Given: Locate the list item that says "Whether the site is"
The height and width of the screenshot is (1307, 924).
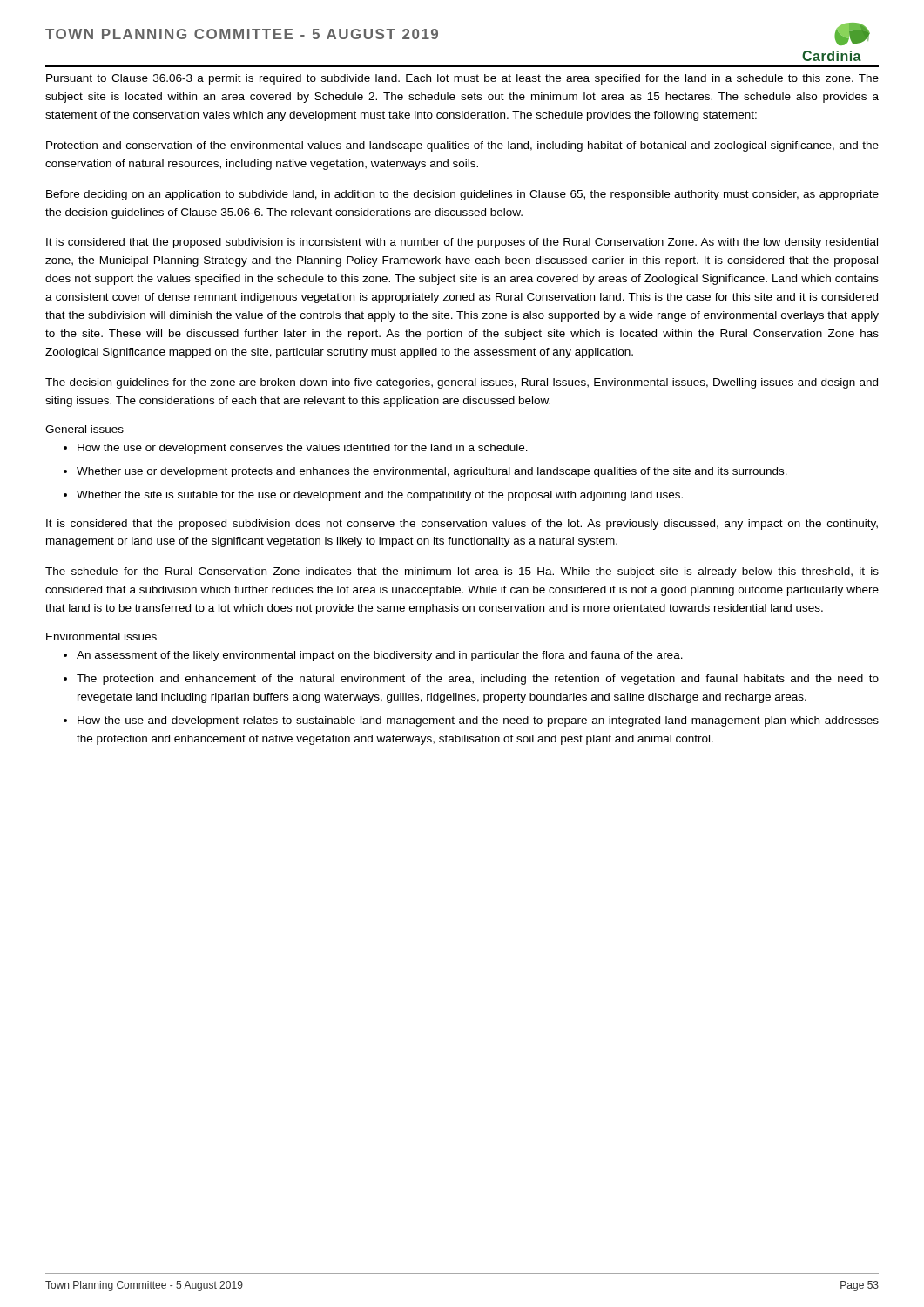Looking at the screenshot, I should (380, 494).
